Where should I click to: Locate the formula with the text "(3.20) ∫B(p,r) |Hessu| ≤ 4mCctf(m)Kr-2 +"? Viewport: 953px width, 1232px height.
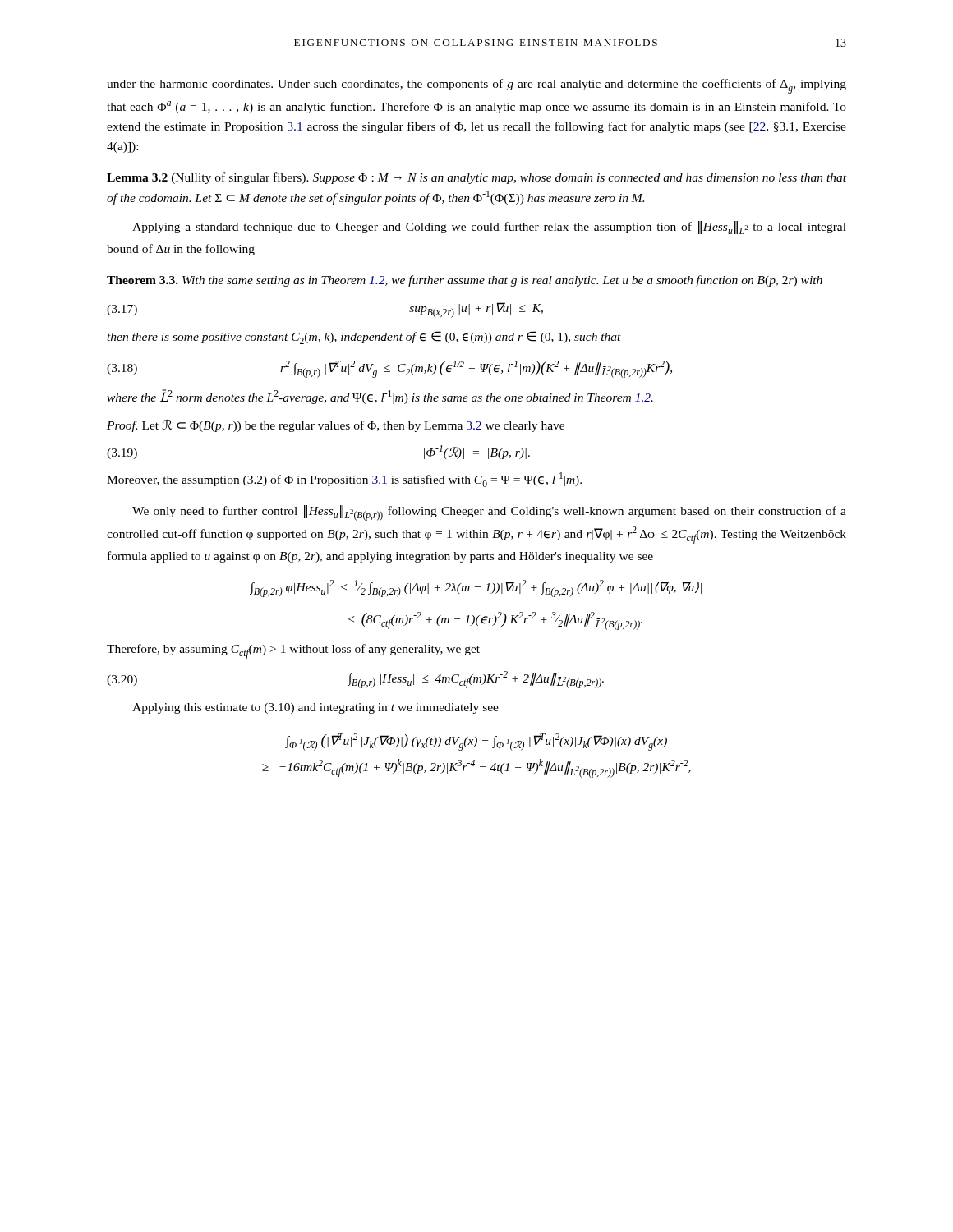click(x=440, y=679)
